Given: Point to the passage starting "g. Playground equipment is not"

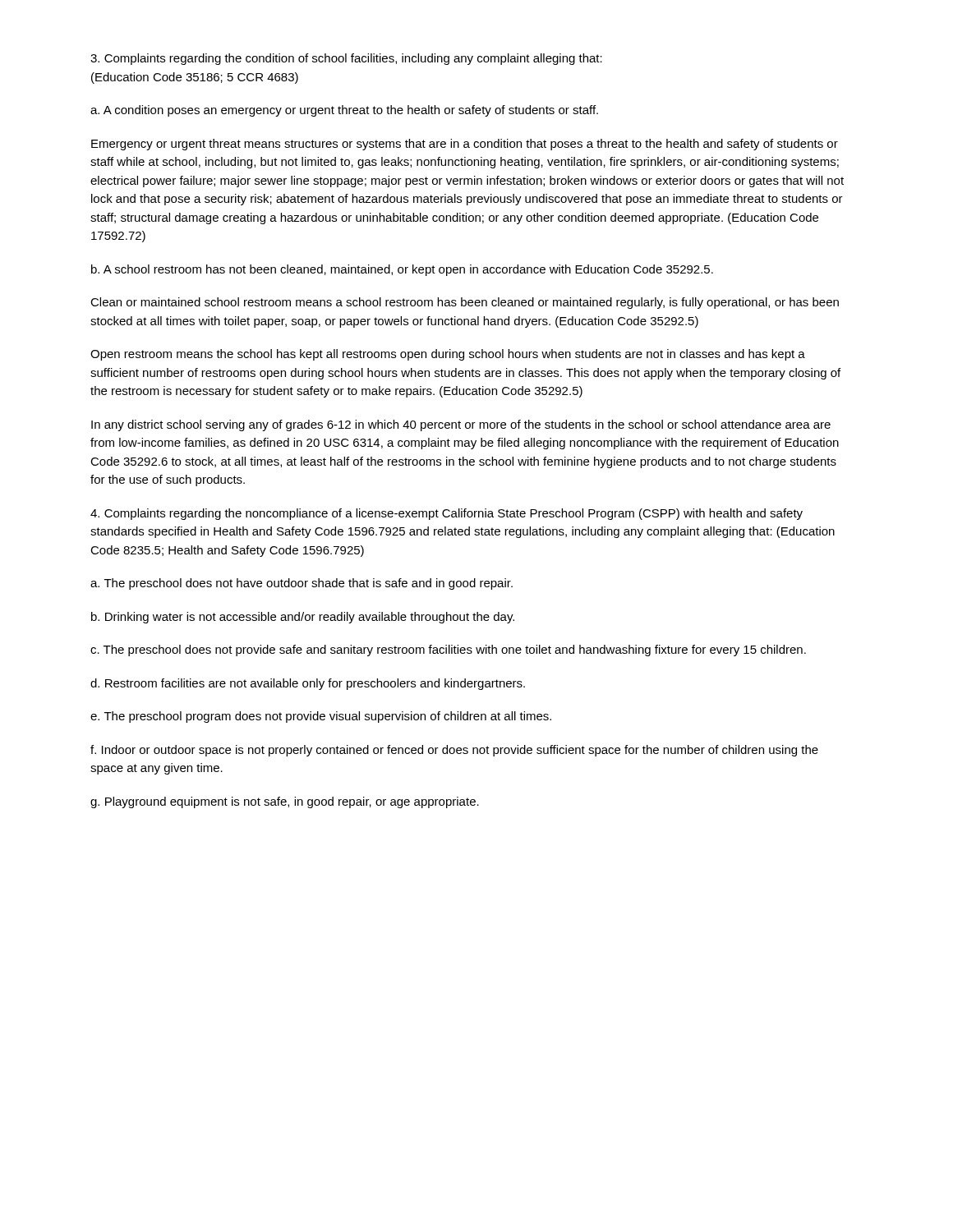Looking at the screenshot, I should click(285, 801).
